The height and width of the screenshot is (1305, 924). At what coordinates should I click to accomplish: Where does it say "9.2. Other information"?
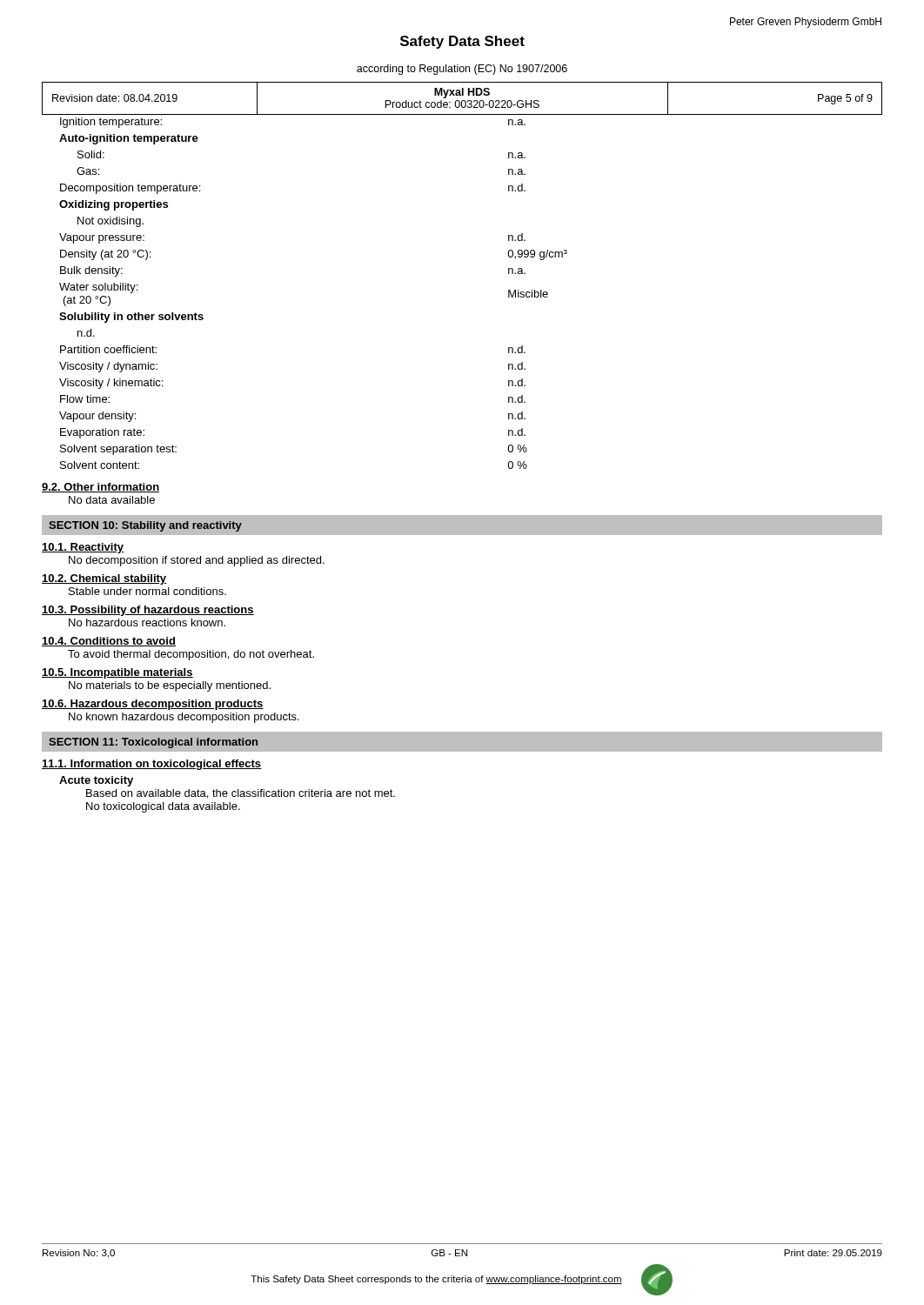(101, 487)
